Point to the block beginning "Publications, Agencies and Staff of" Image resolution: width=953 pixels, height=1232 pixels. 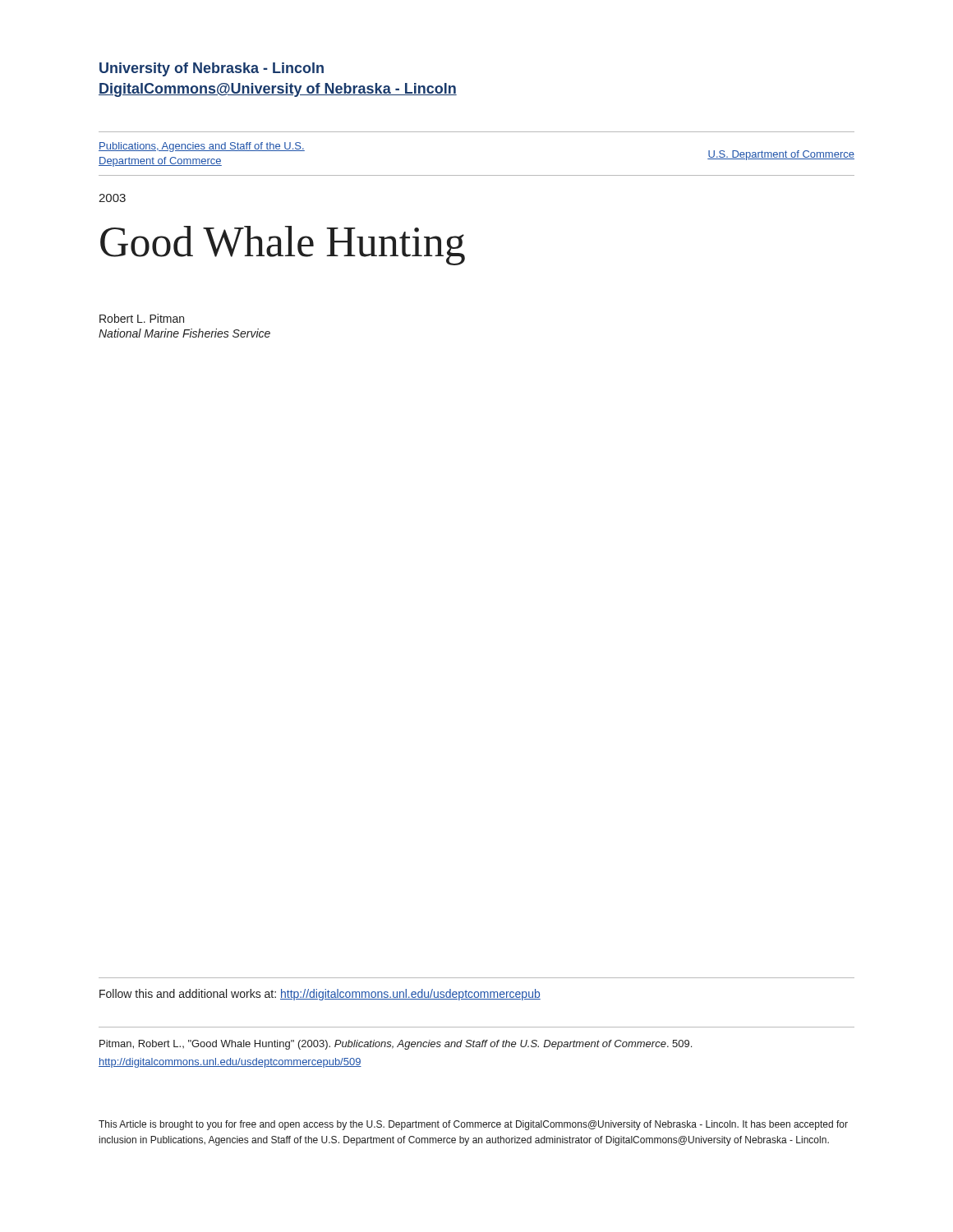tap(201, 153)
